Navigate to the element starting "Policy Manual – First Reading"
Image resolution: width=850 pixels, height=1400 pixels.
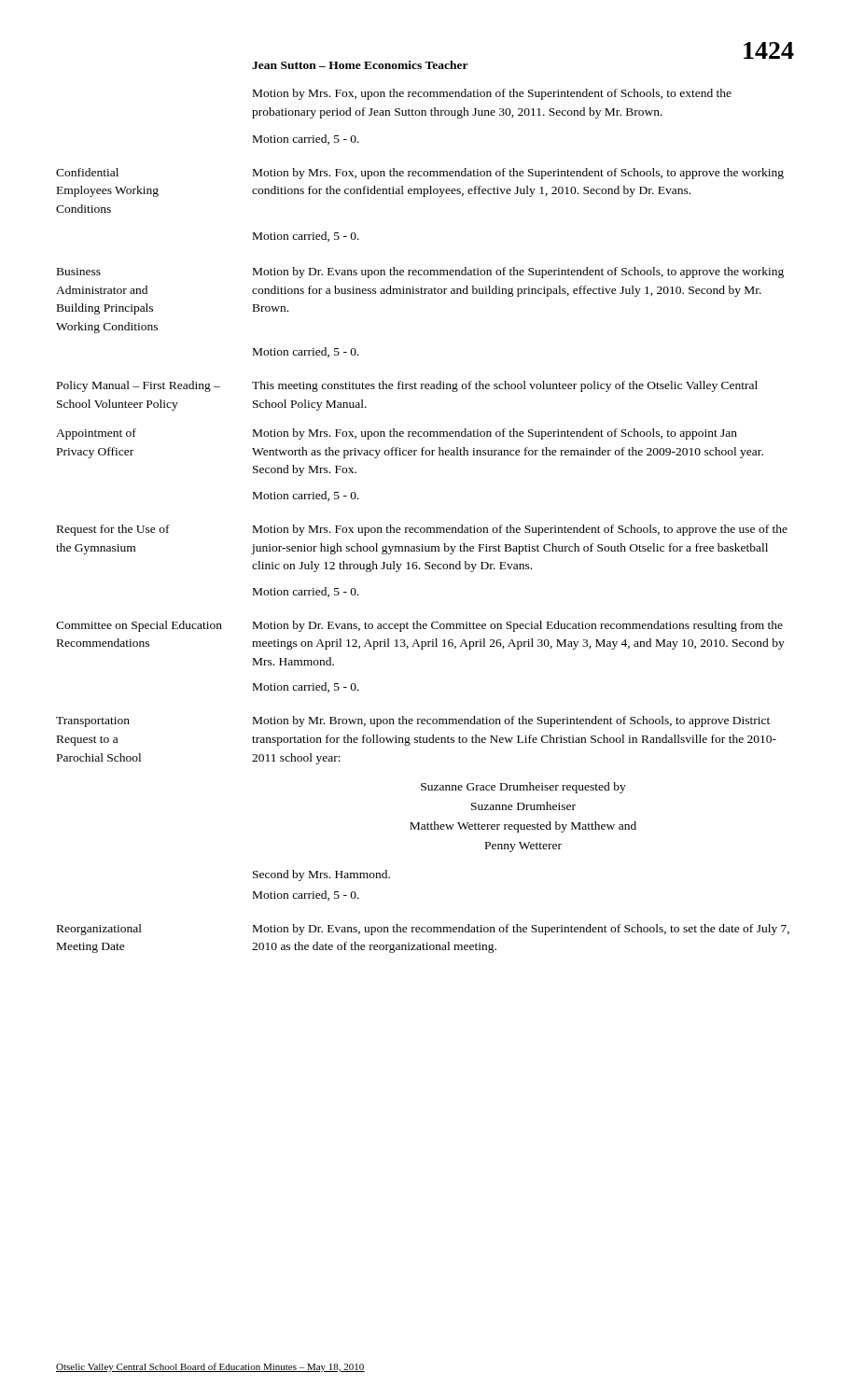point(138,394)
